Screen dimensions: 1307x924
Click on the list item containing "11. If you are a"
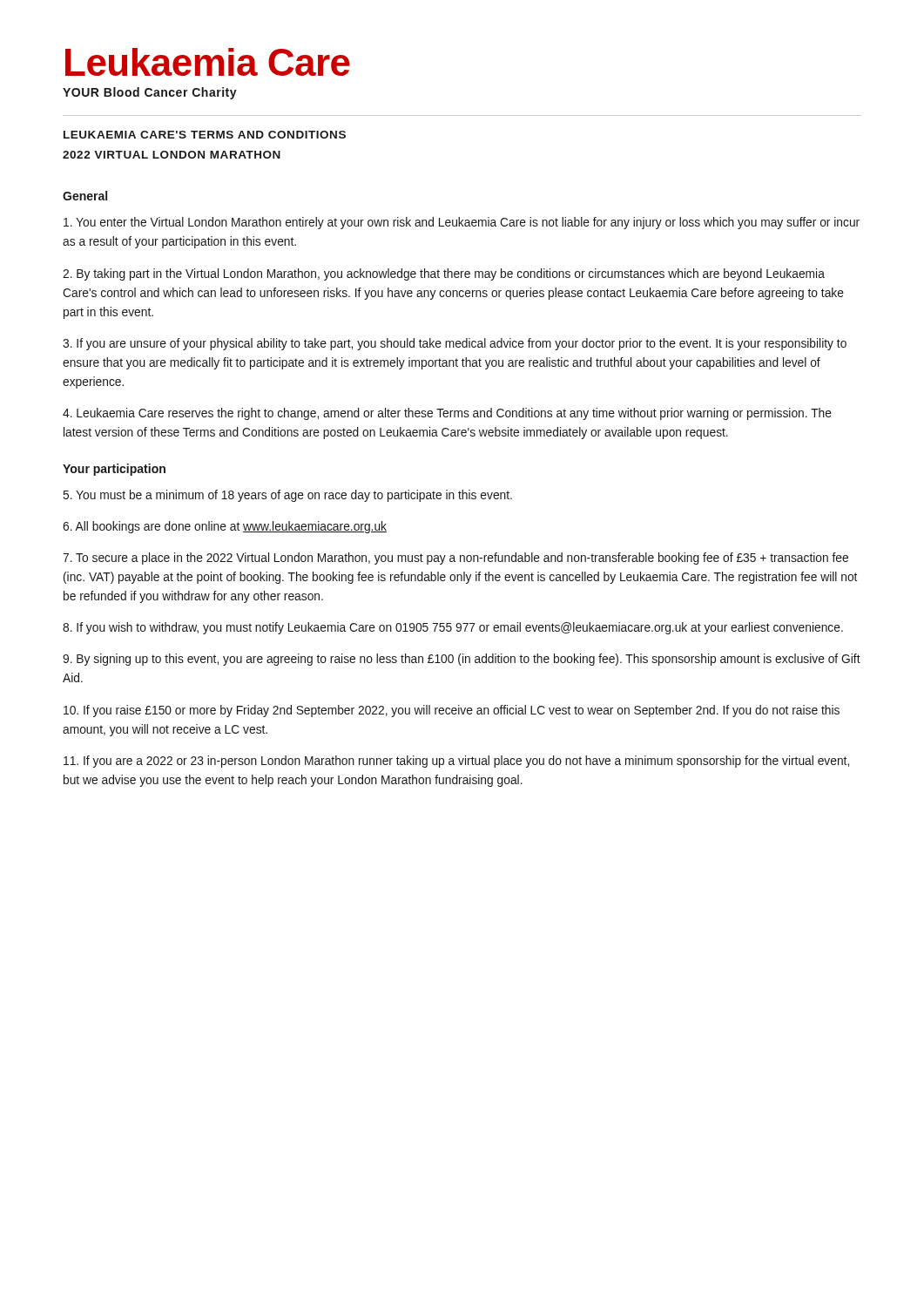[x=456, y=770]
